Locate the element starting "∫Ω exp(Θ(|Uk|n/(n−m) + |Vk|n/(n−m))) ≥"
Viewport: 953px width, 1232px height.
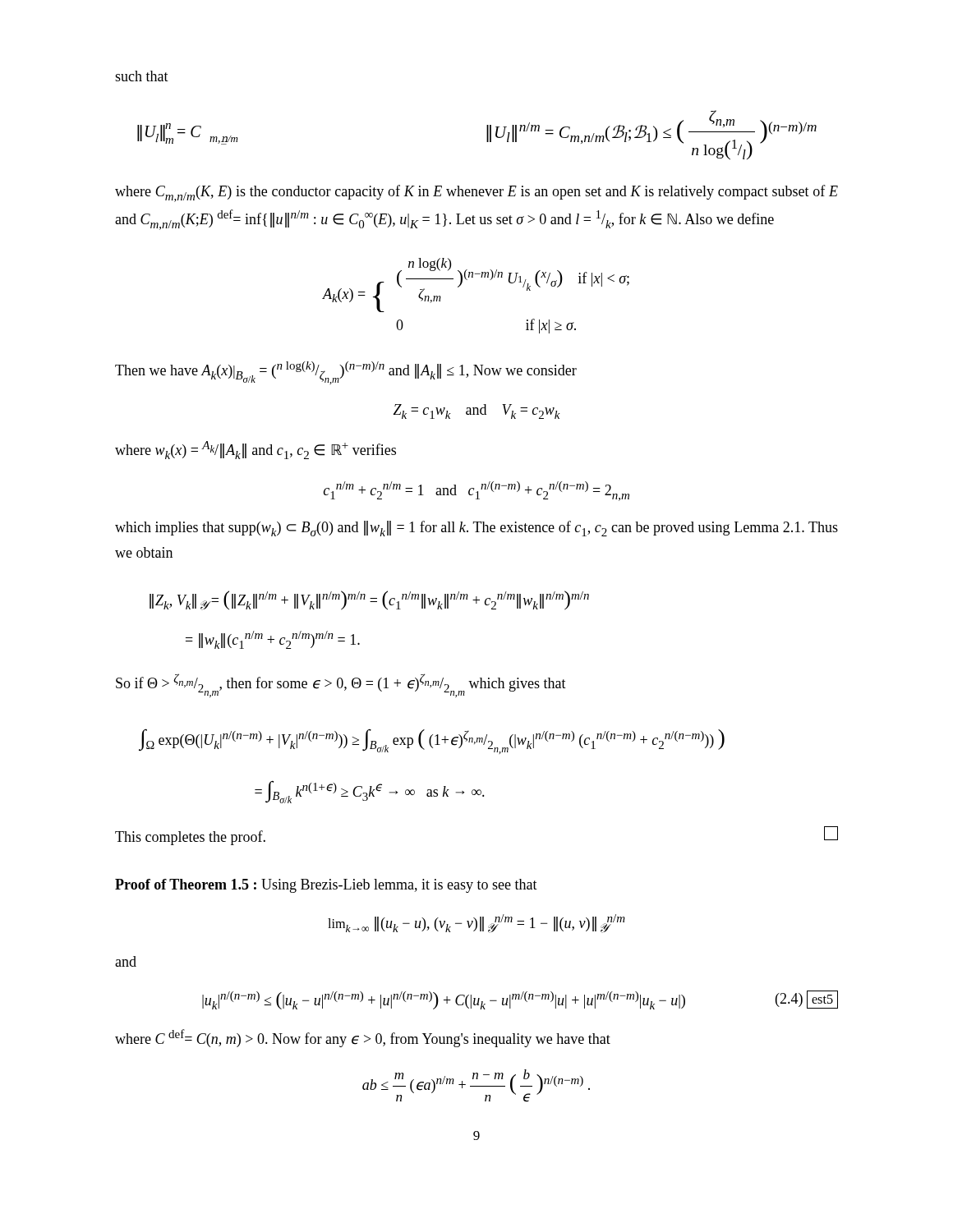[432, 741]
